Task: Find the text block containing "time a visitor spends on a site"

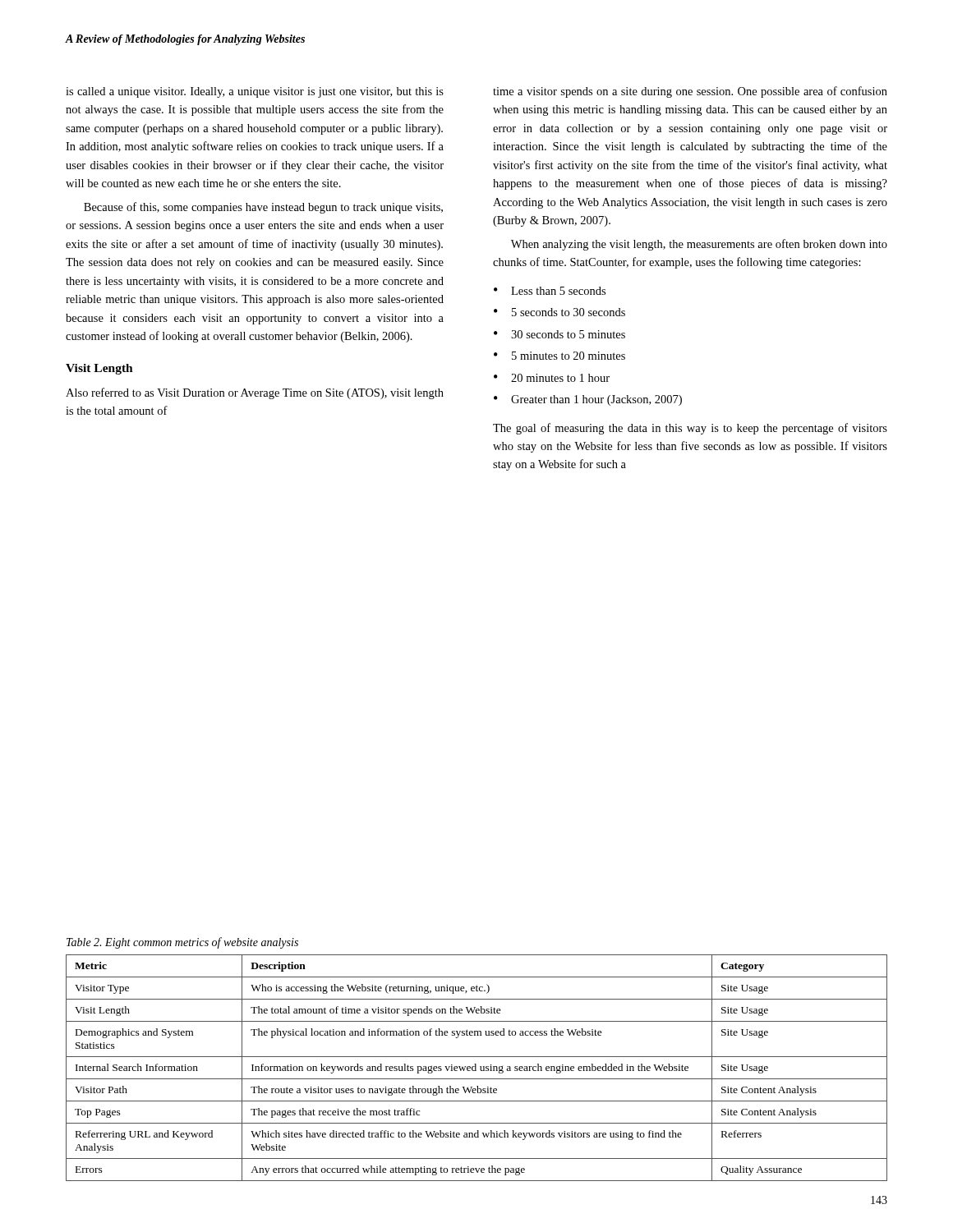Action: click(x=690, y=177)
